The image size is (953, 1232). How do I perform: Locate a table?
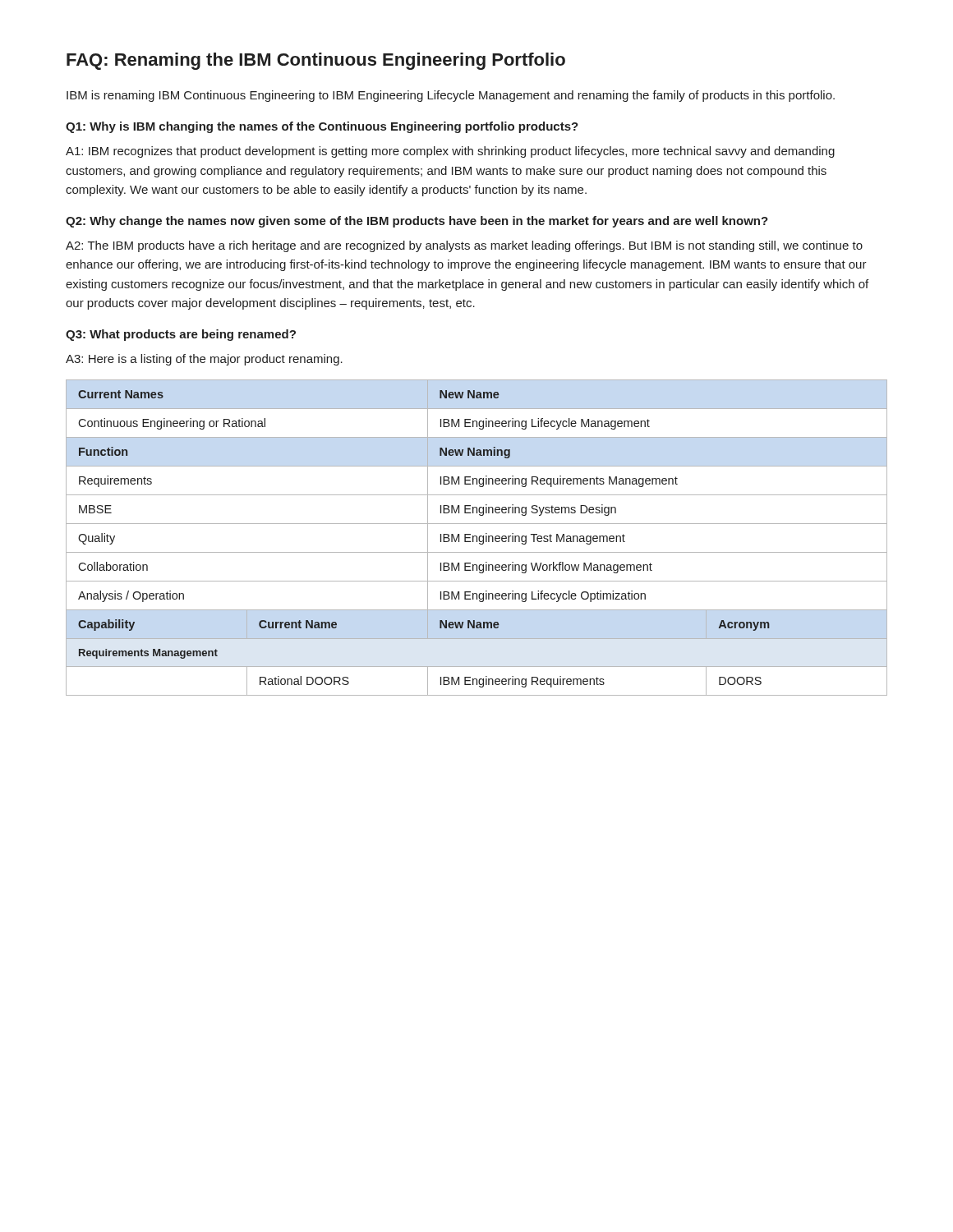476,538
